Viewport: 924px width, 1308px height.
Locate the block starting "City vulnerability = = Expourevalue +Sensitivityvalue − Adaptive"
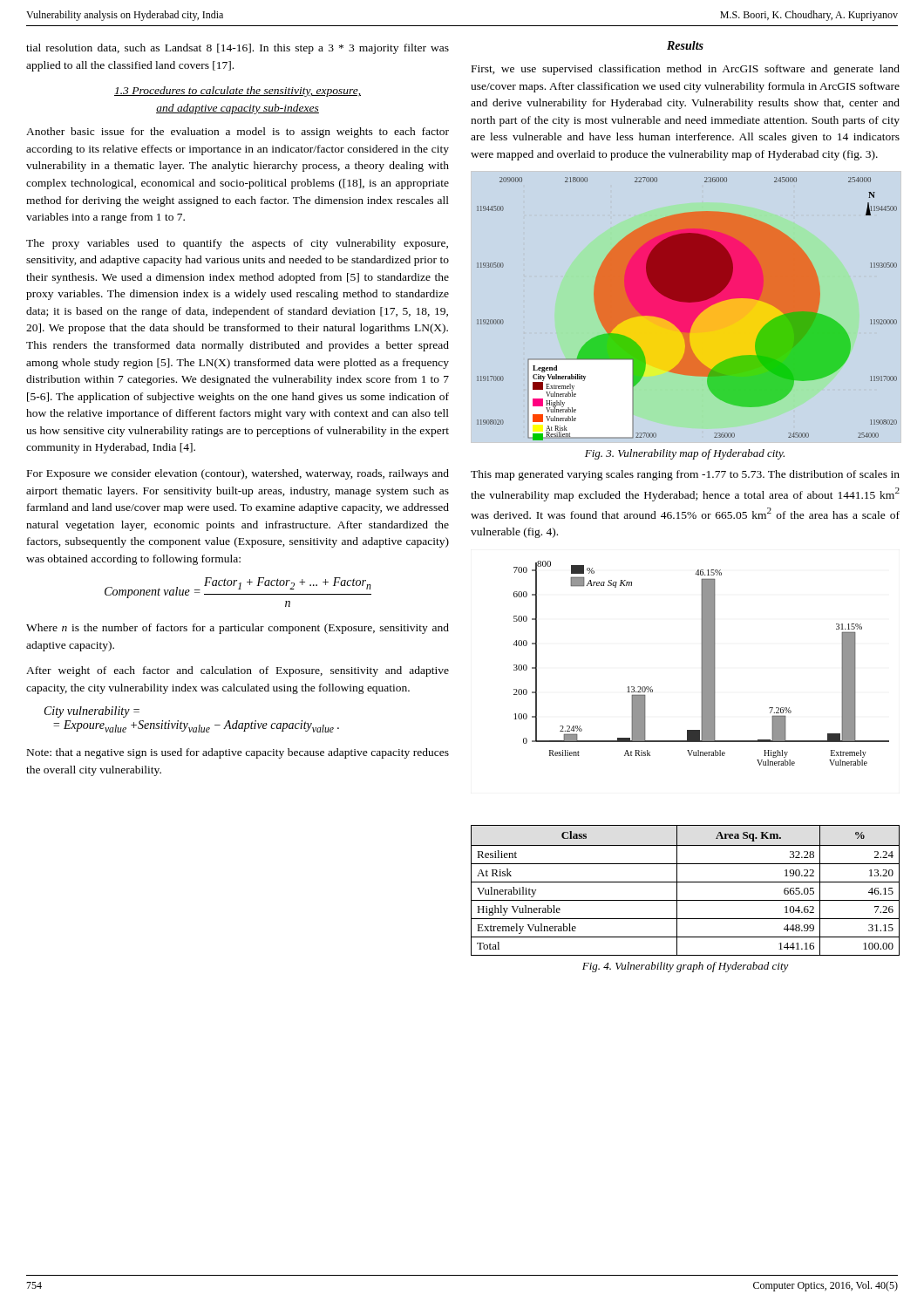(192, 720)
